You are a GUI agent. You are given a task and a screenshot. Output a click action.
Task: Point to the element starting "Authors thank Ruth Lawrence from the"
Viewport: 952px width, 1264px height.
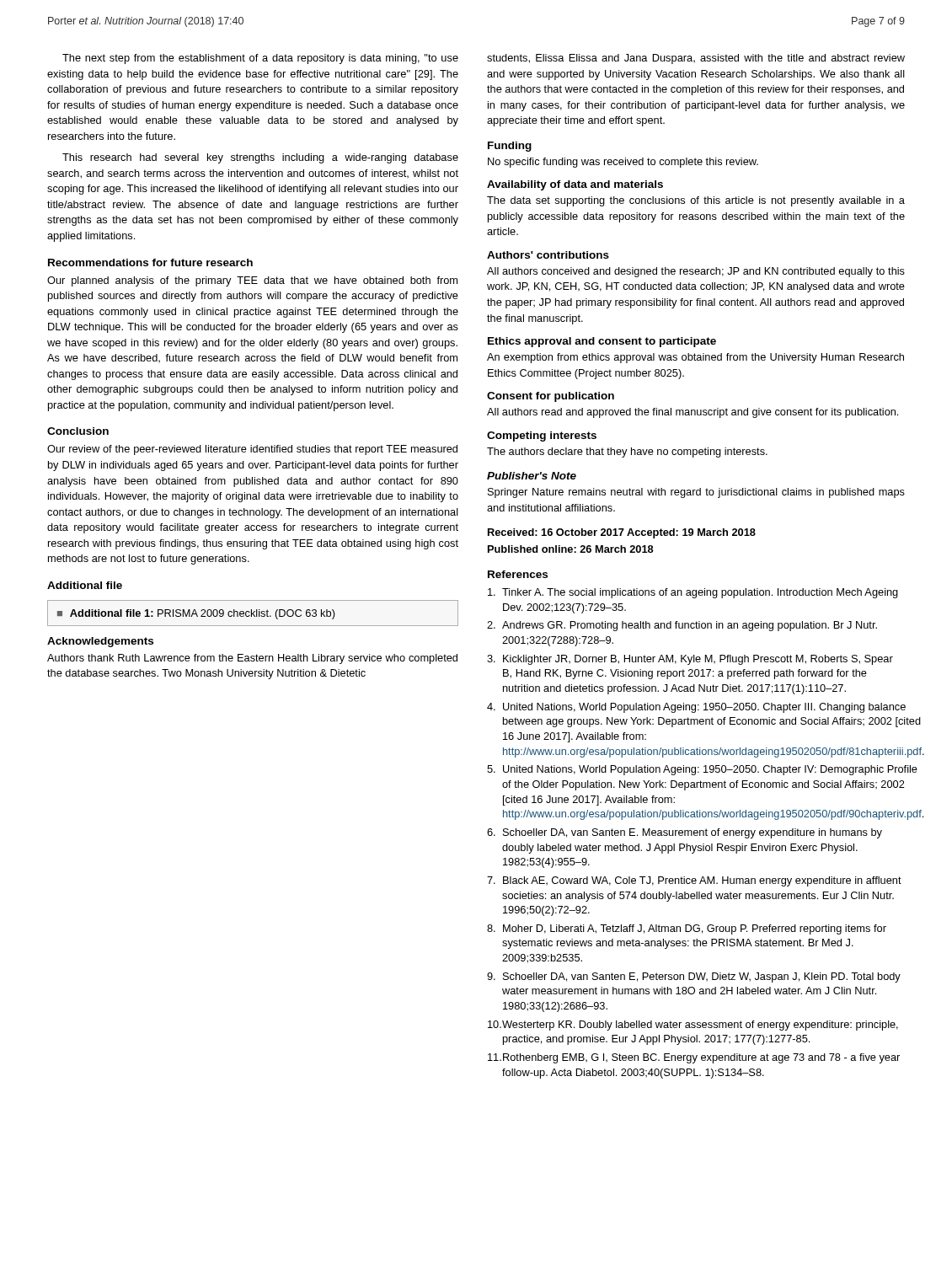click(253, 666)
